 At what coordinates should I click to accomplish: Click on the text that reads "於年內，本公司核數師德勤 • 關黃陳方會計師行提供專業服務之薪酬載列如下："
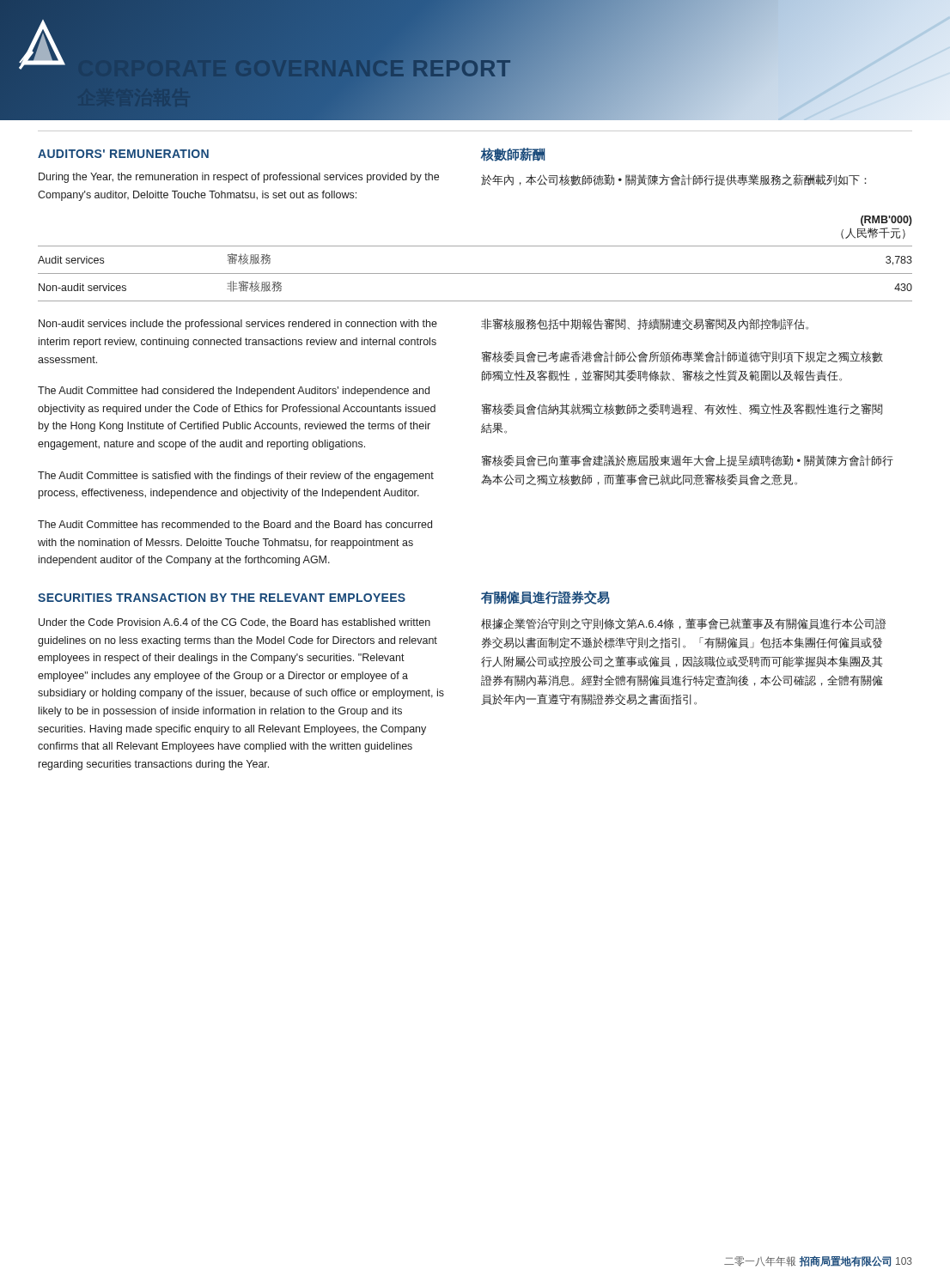(676, 180)
